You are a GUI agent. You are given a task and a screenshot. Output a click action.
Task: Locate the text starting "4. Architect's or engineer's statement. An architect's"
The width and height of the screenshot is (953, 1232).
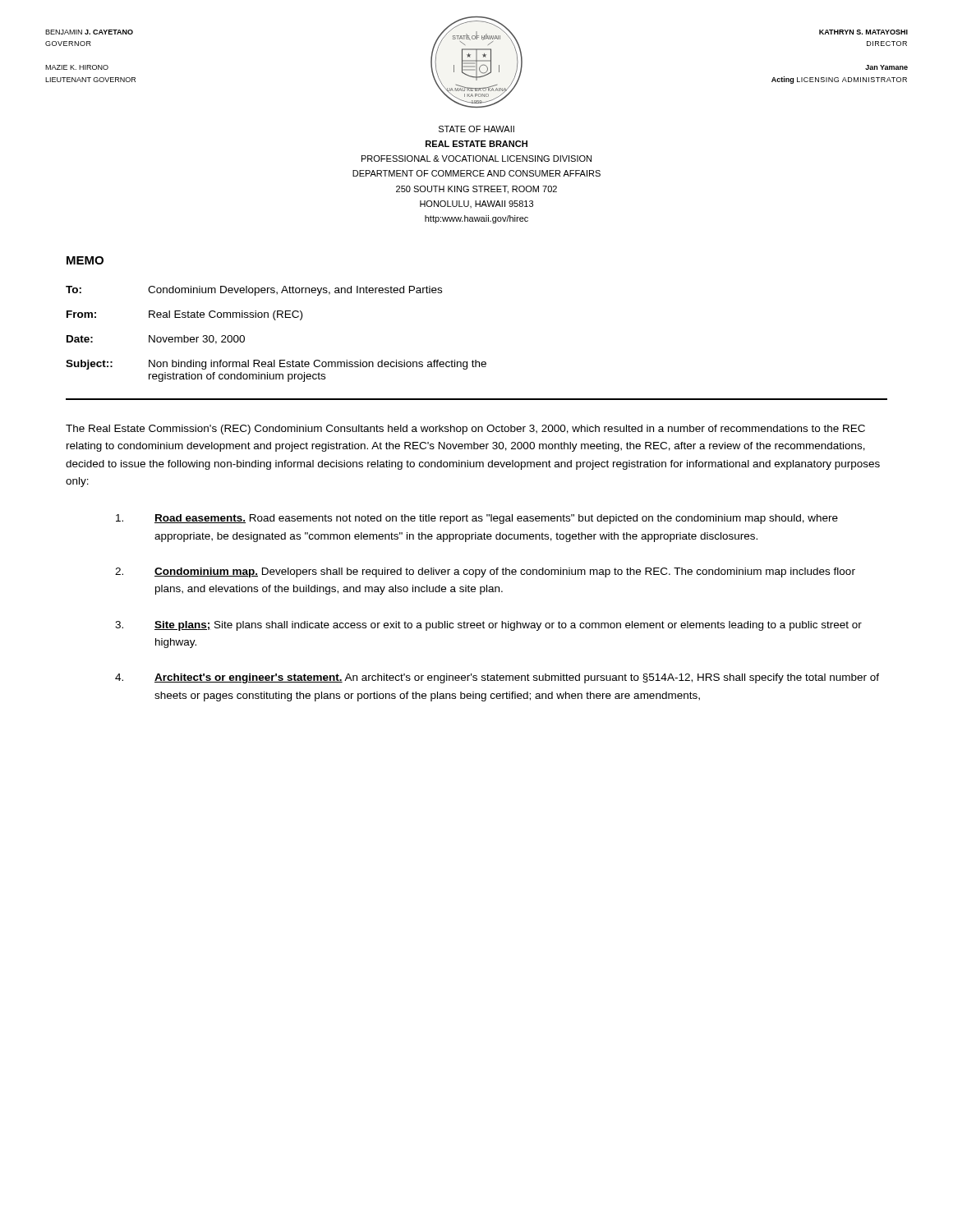501,686
